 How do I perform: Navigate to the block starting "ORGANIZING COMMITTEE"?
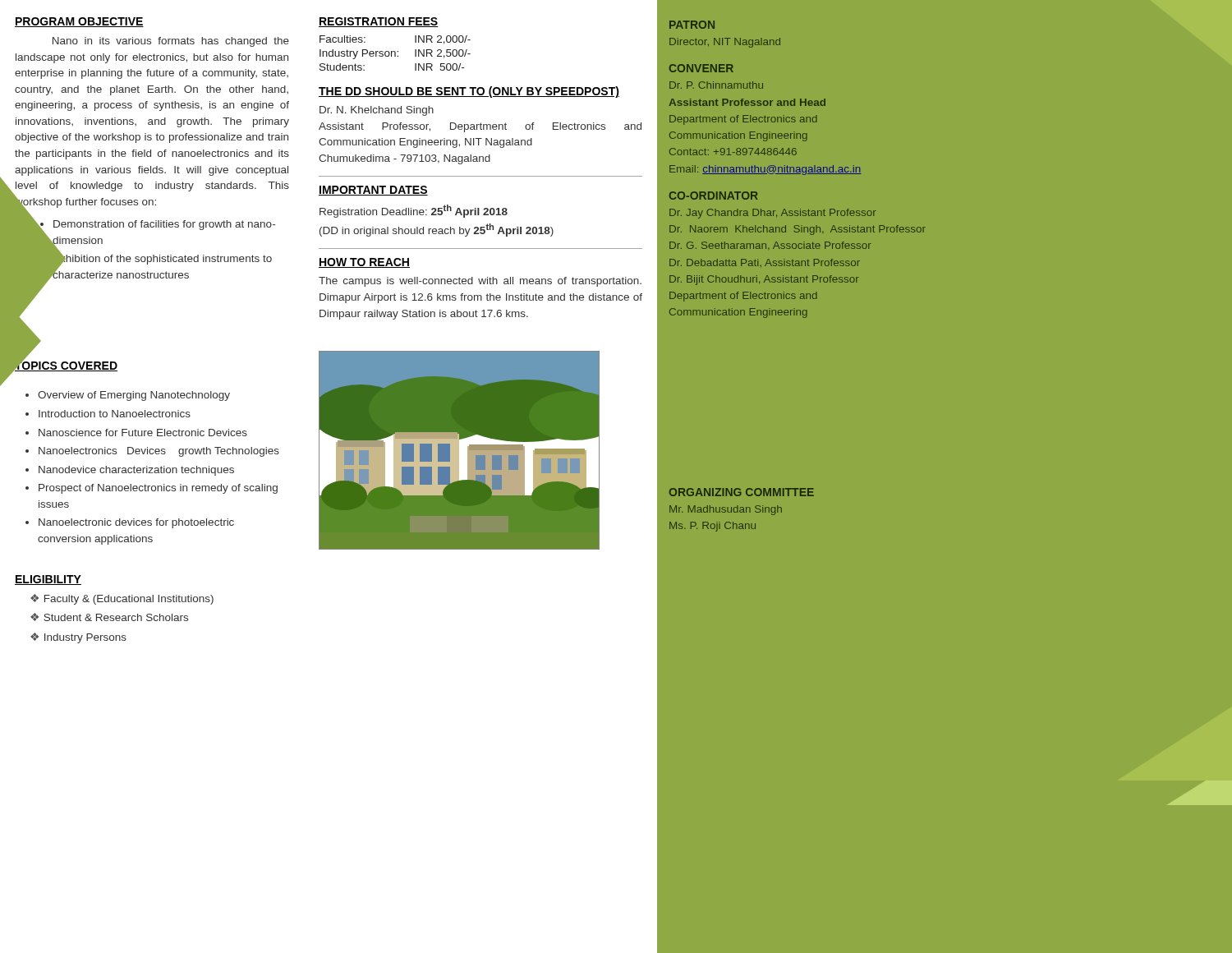click(741, 492)
